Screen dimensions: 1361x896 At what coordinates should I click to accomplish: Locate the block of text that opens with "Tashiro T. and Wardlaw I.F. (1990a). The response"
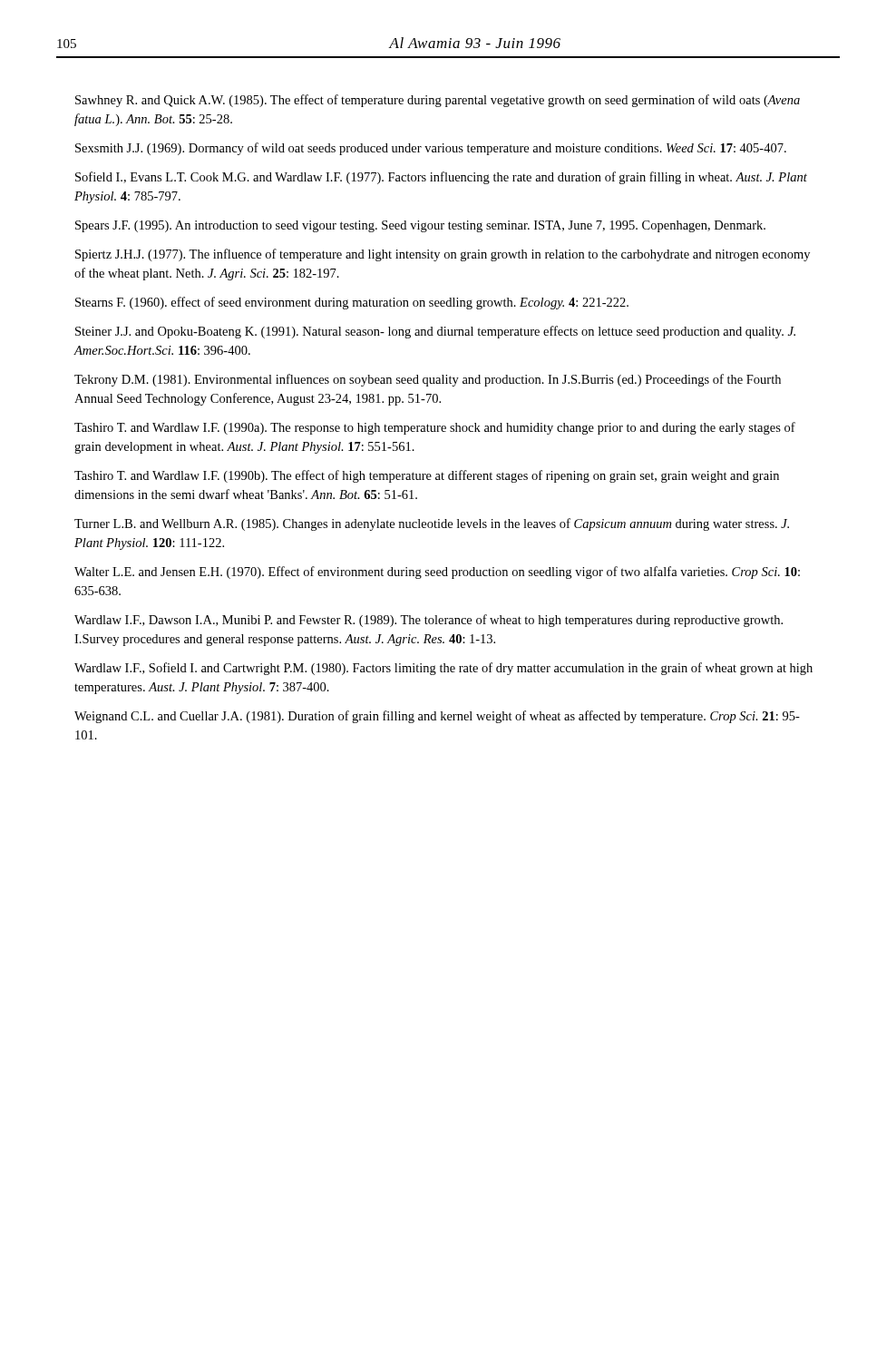[435, 437]
